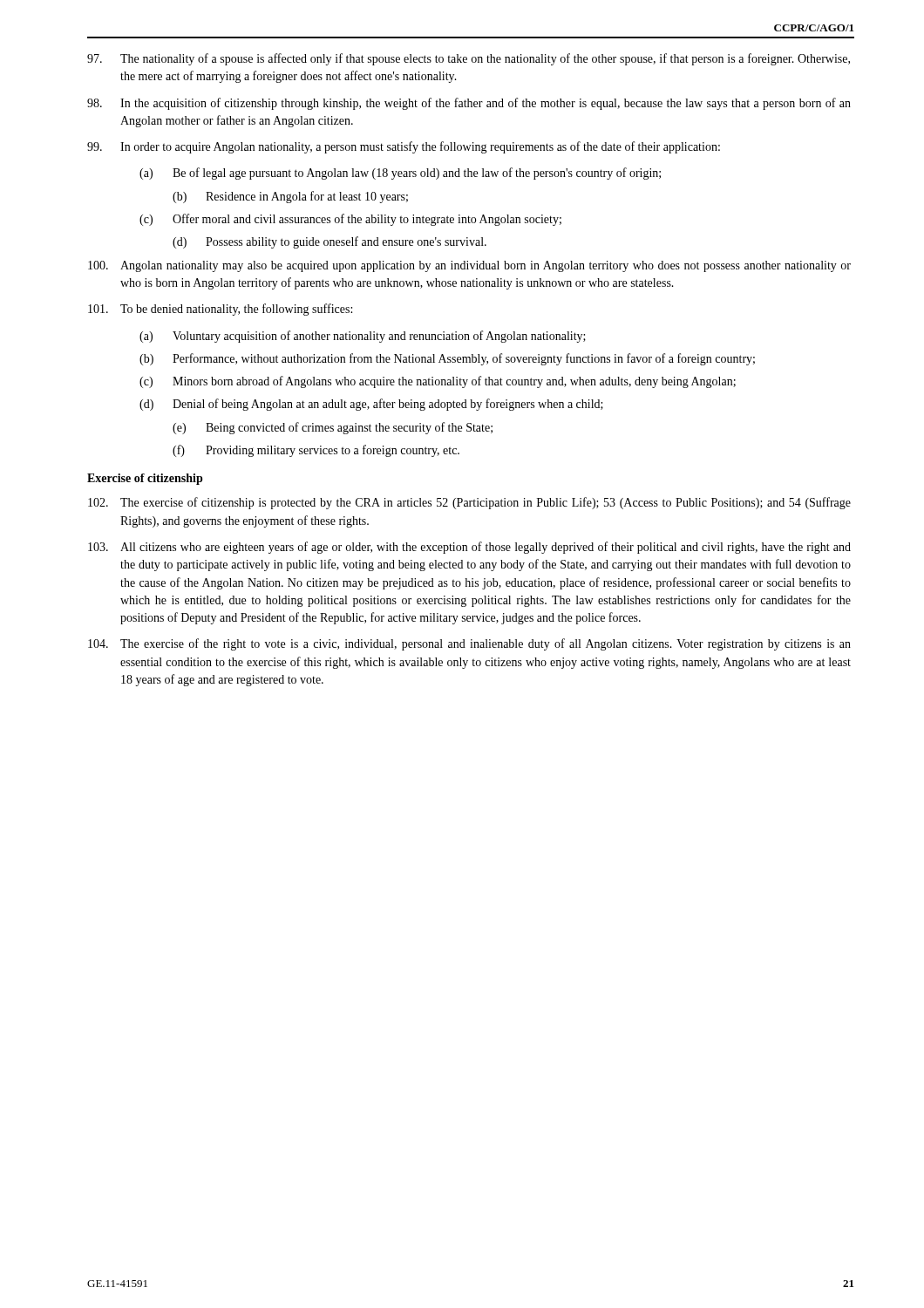Locate the list item that reads "(d)Denial of being Angolan at an adult"
Image resolution: width=924 pixels, height=1308 pixels.
(494, 405)
